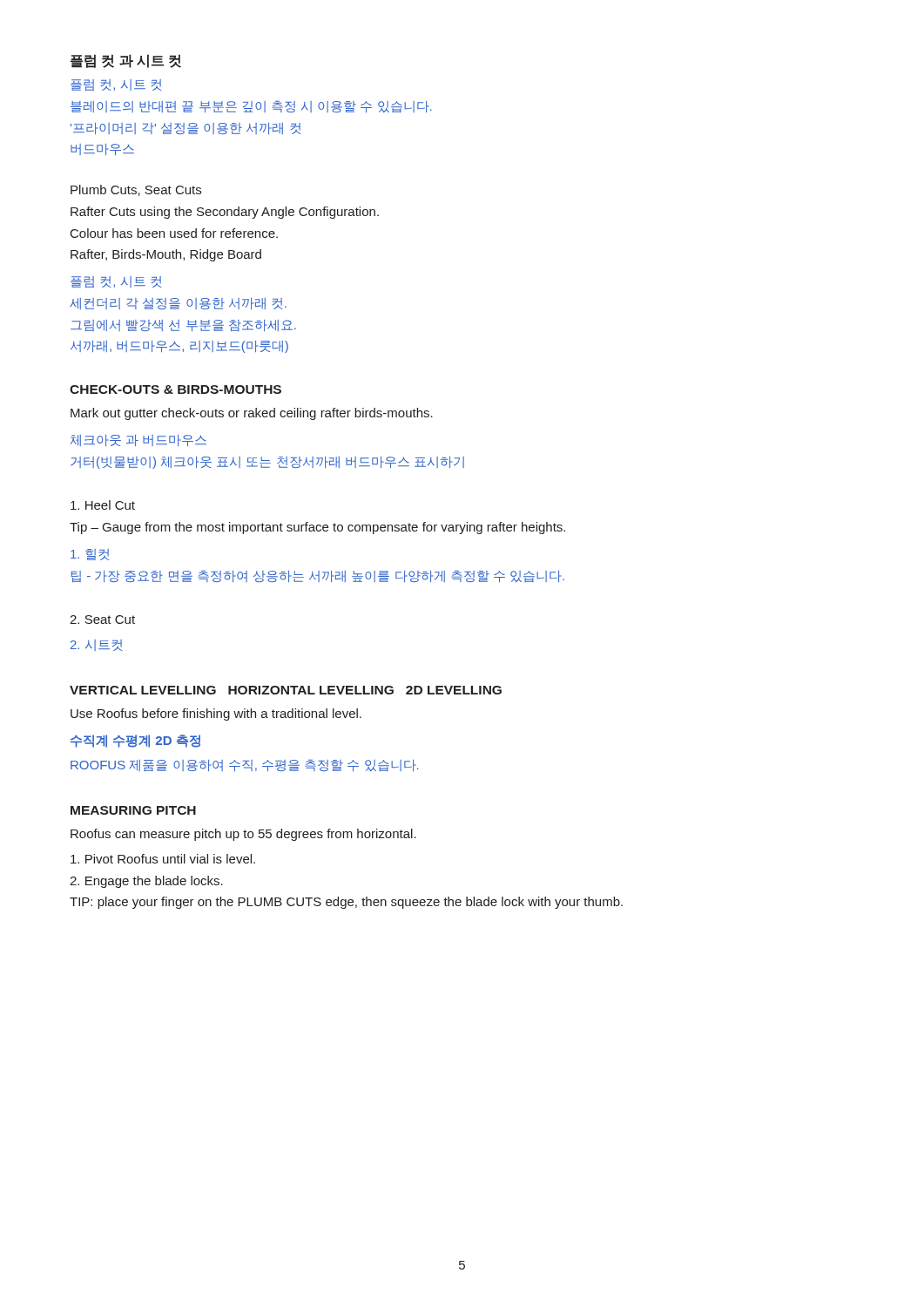This screenshot has height=1307, width=924.
Task: Point to the block starting "2. Engage the blade locks."
Action: coord(147,880)
